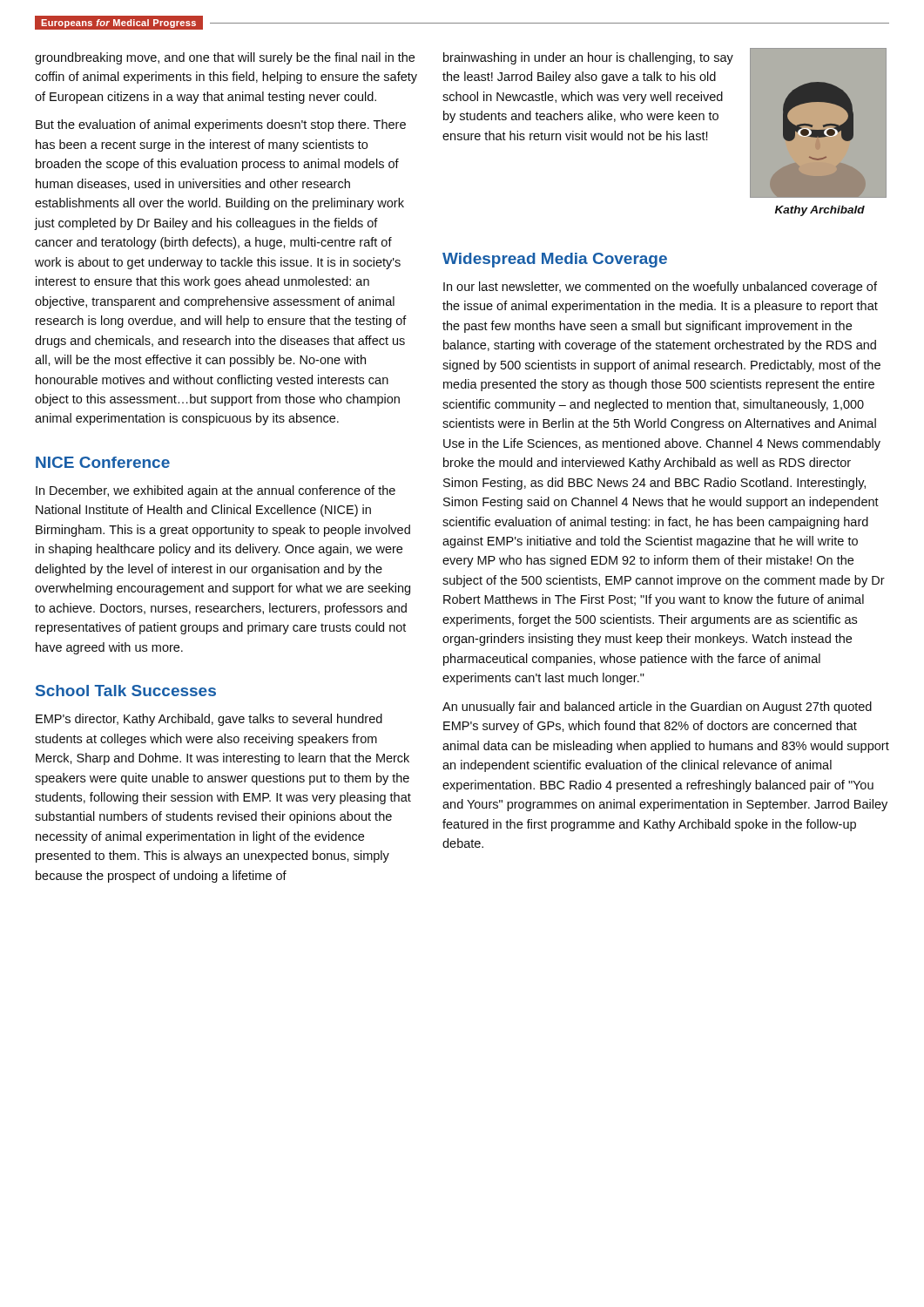Navigate to the block starting "School Talk Successes"
The height and width of the screenshot is (1307, 924).
[x=126, y=691]
